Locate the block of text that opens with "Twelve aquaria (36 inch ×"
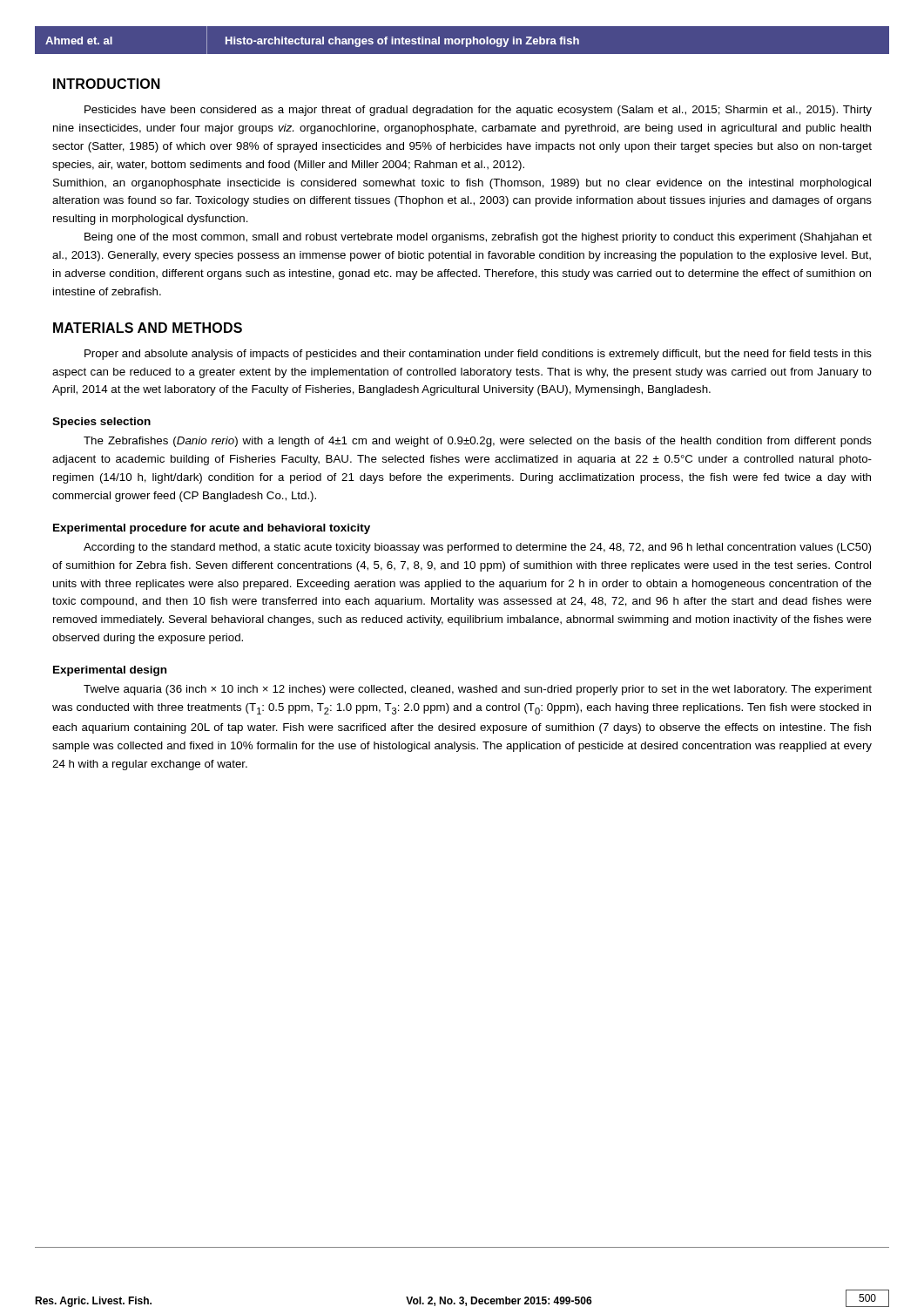Screen dimensions: 1307x924 tap(462, 727)
